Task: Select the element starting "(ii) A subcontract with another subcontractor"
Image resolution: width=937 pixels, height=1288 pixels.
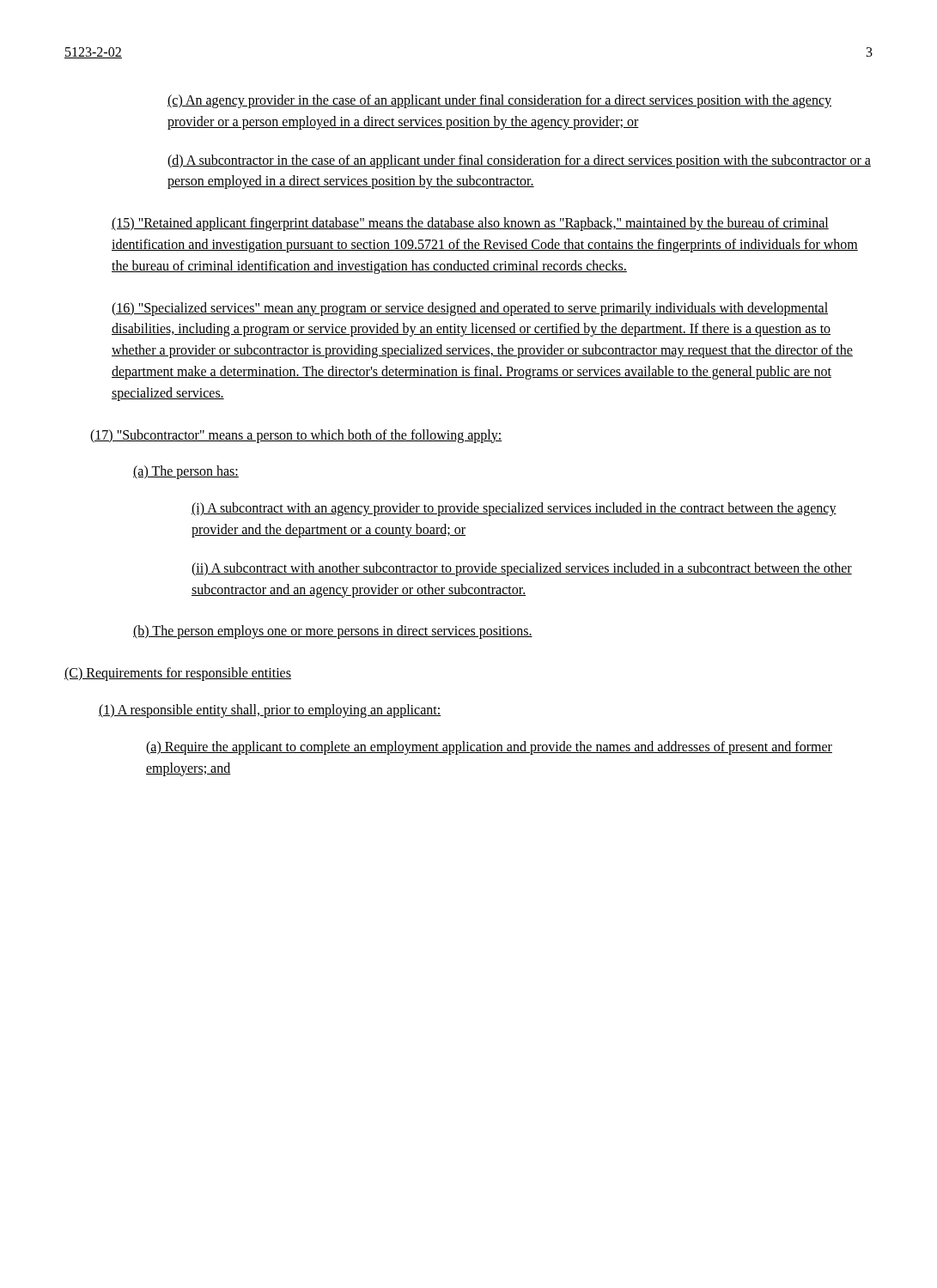Action: point(522,578)
